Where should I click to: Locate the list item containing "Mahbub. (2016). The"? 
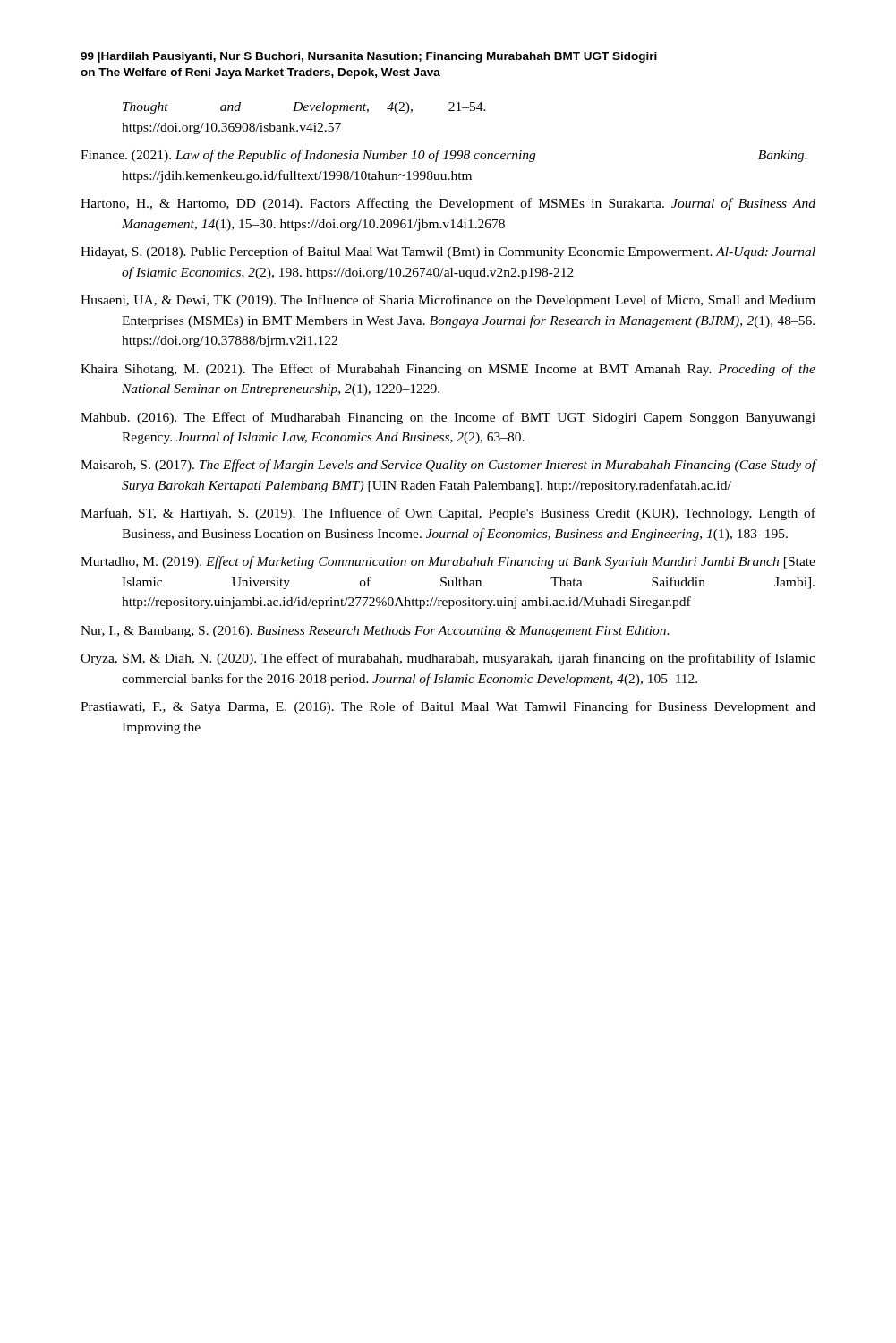pyautogui.click(x=448, y=427)
